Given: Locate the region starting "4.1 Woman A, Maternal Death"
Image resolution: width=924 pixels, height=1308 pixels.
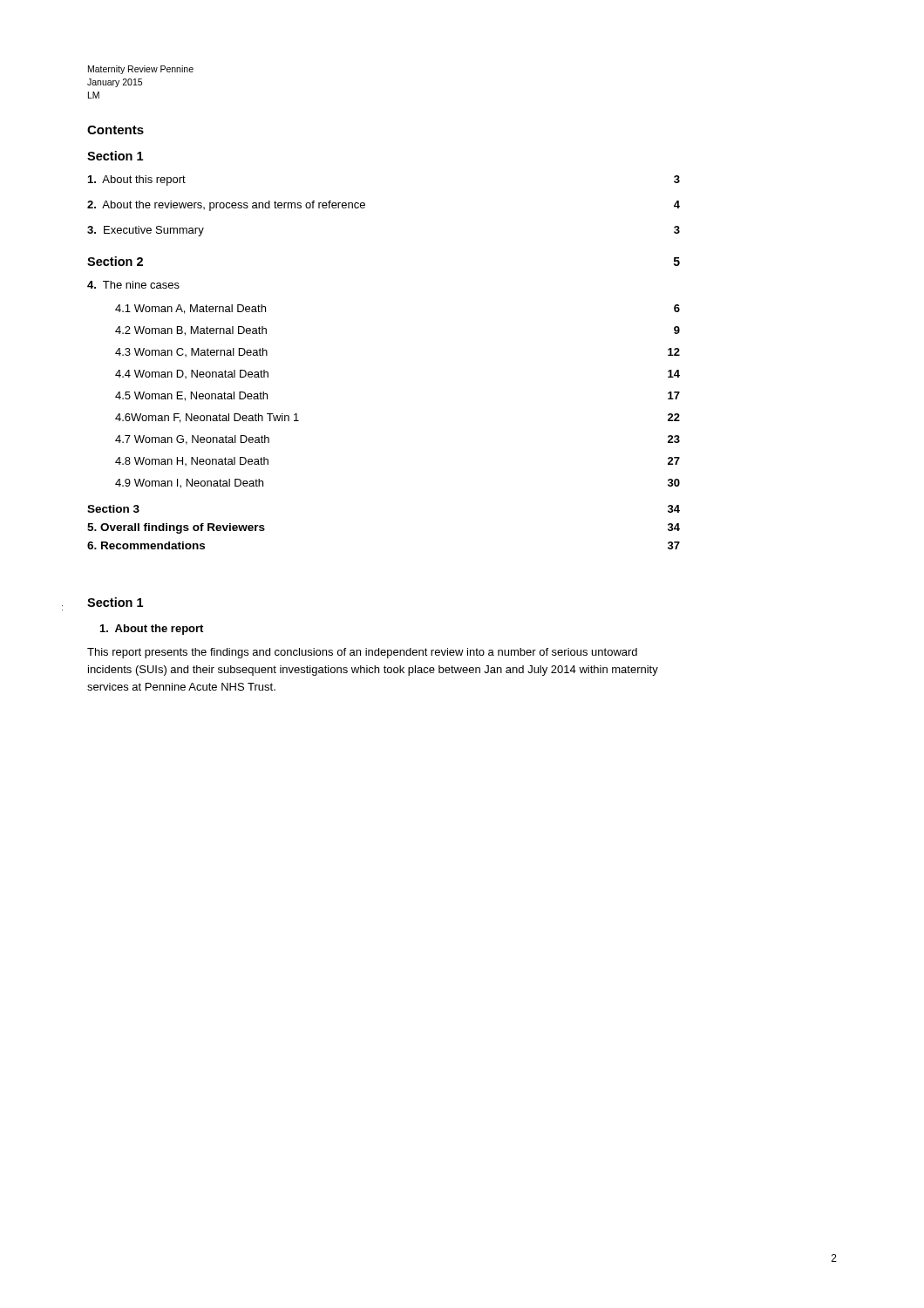Looking at the screenshot, I should (x=193, y=309).
